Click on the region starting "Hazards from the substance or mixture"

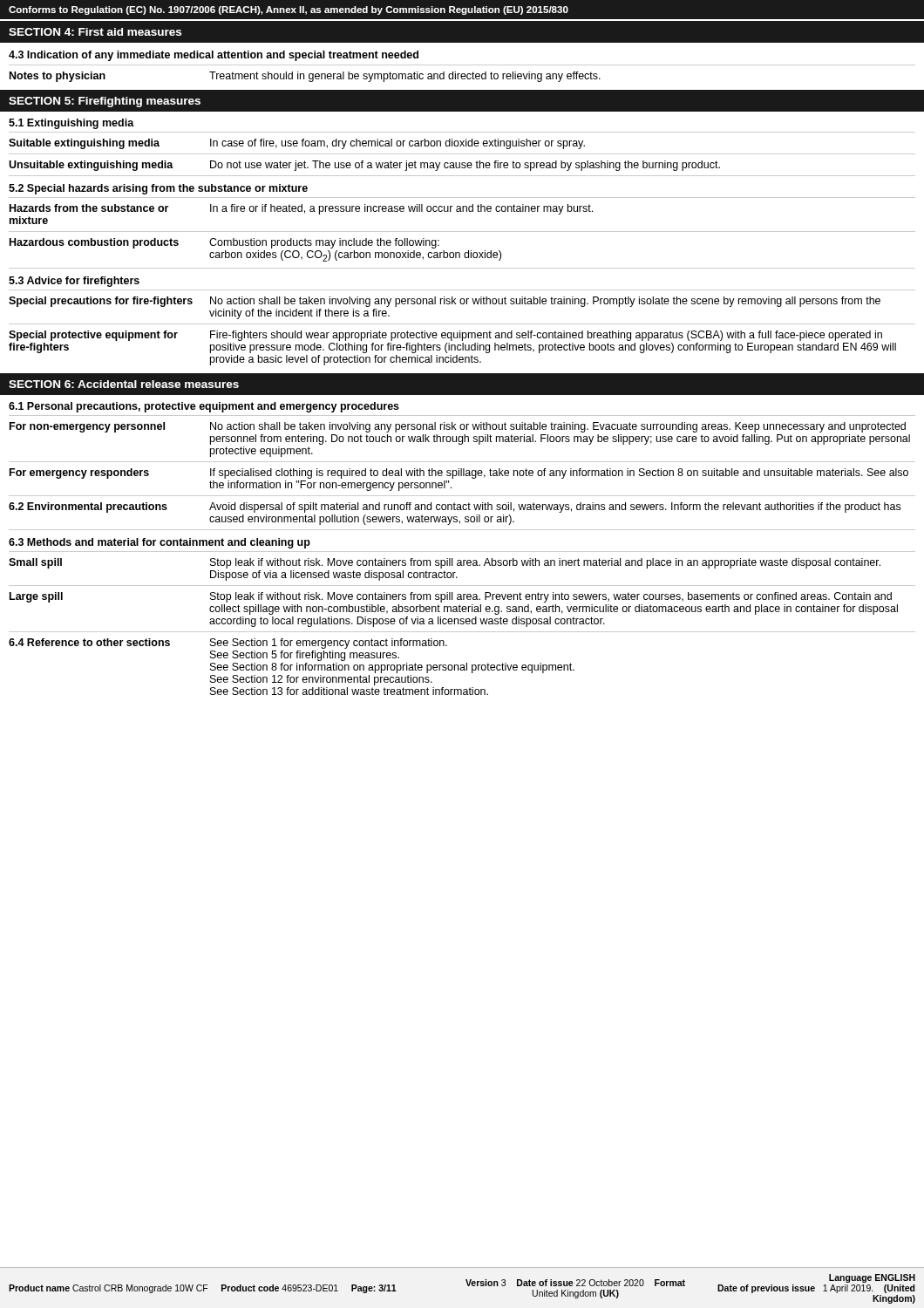(462, 215)
